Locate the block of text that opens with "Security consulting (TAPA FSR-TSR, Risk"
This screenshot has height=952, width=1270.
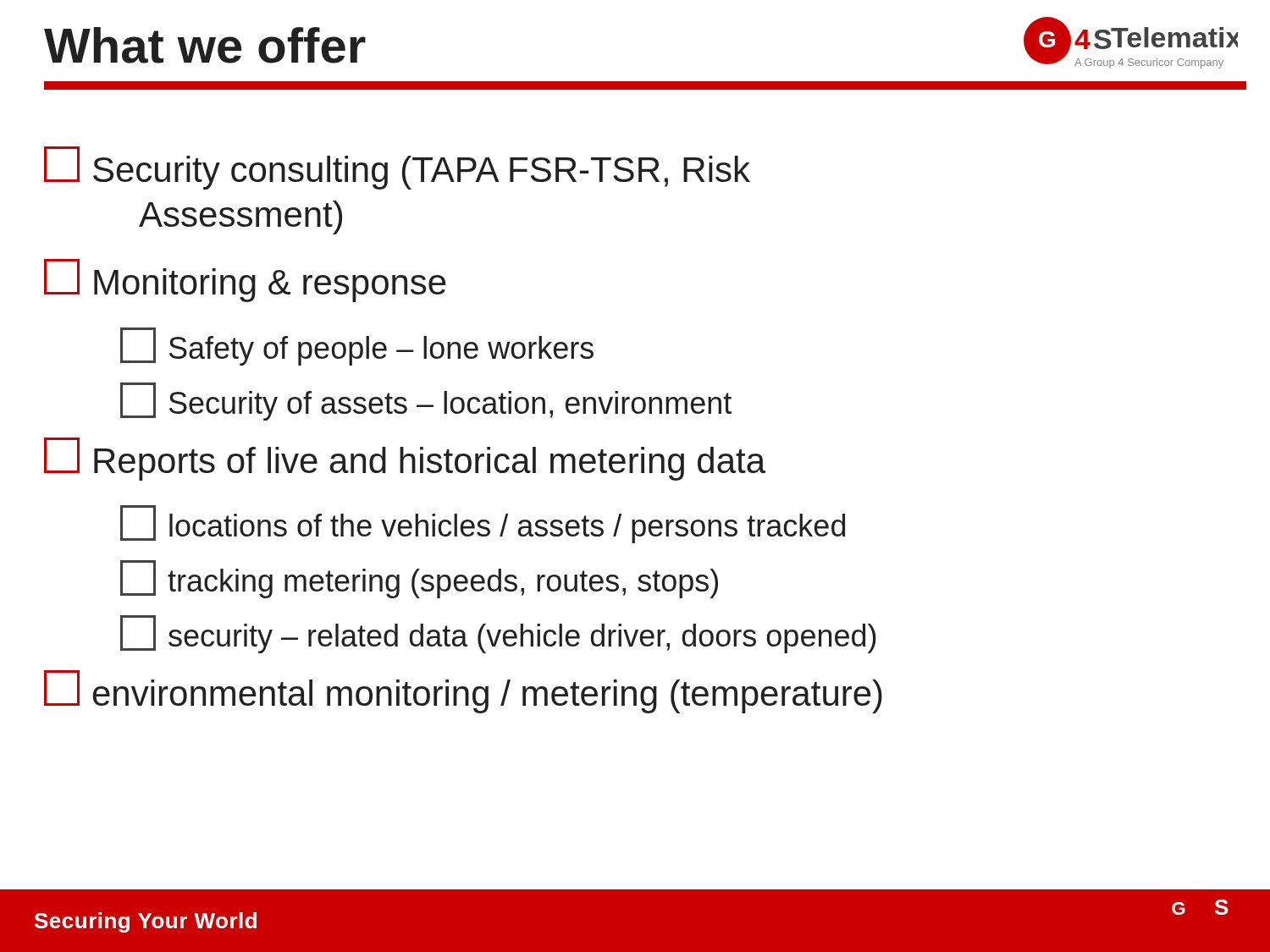[397, 193]
